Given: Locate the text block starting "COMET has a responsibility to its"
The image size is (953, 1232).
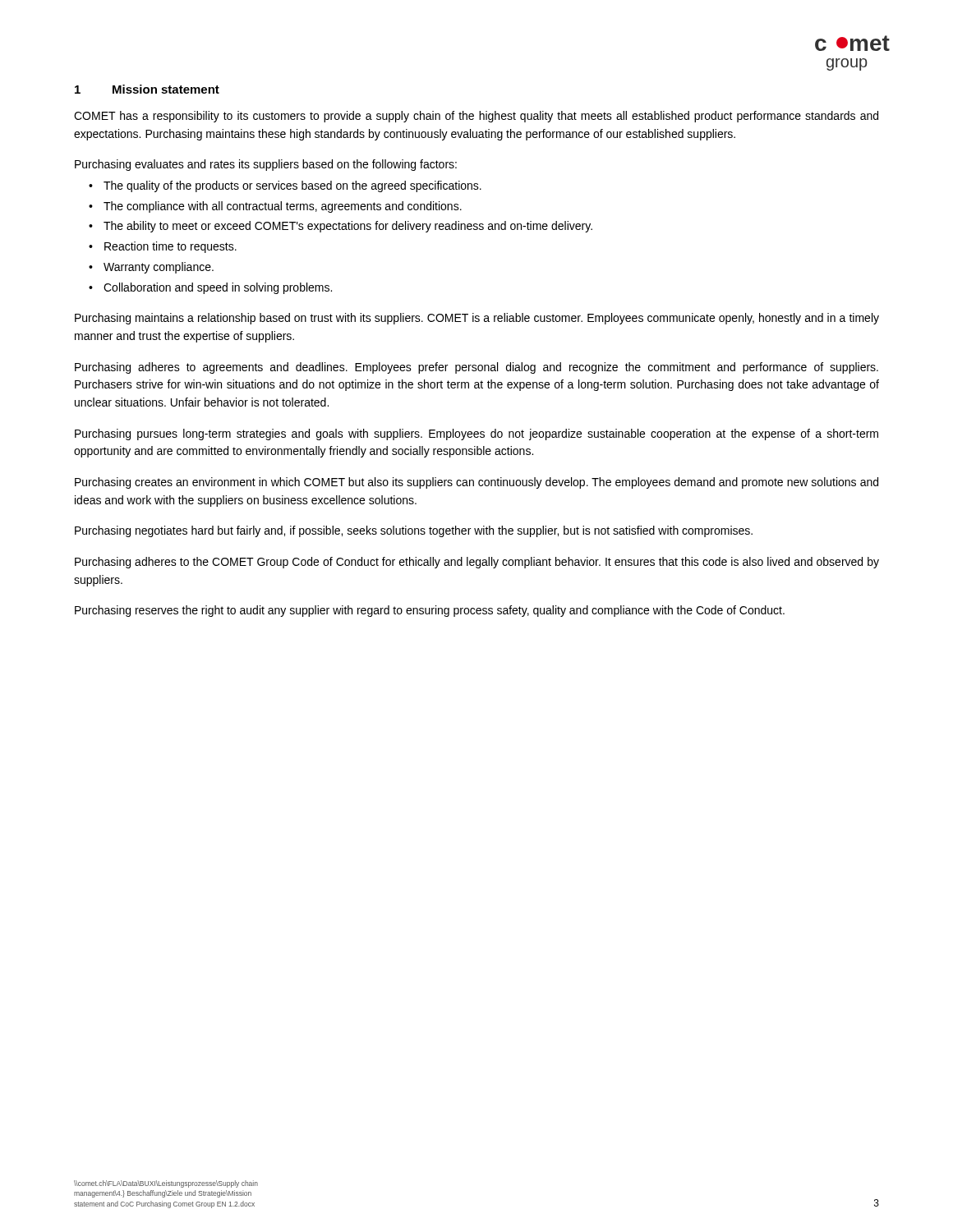Looking at the screenshot, I should [x=476, y=125].
